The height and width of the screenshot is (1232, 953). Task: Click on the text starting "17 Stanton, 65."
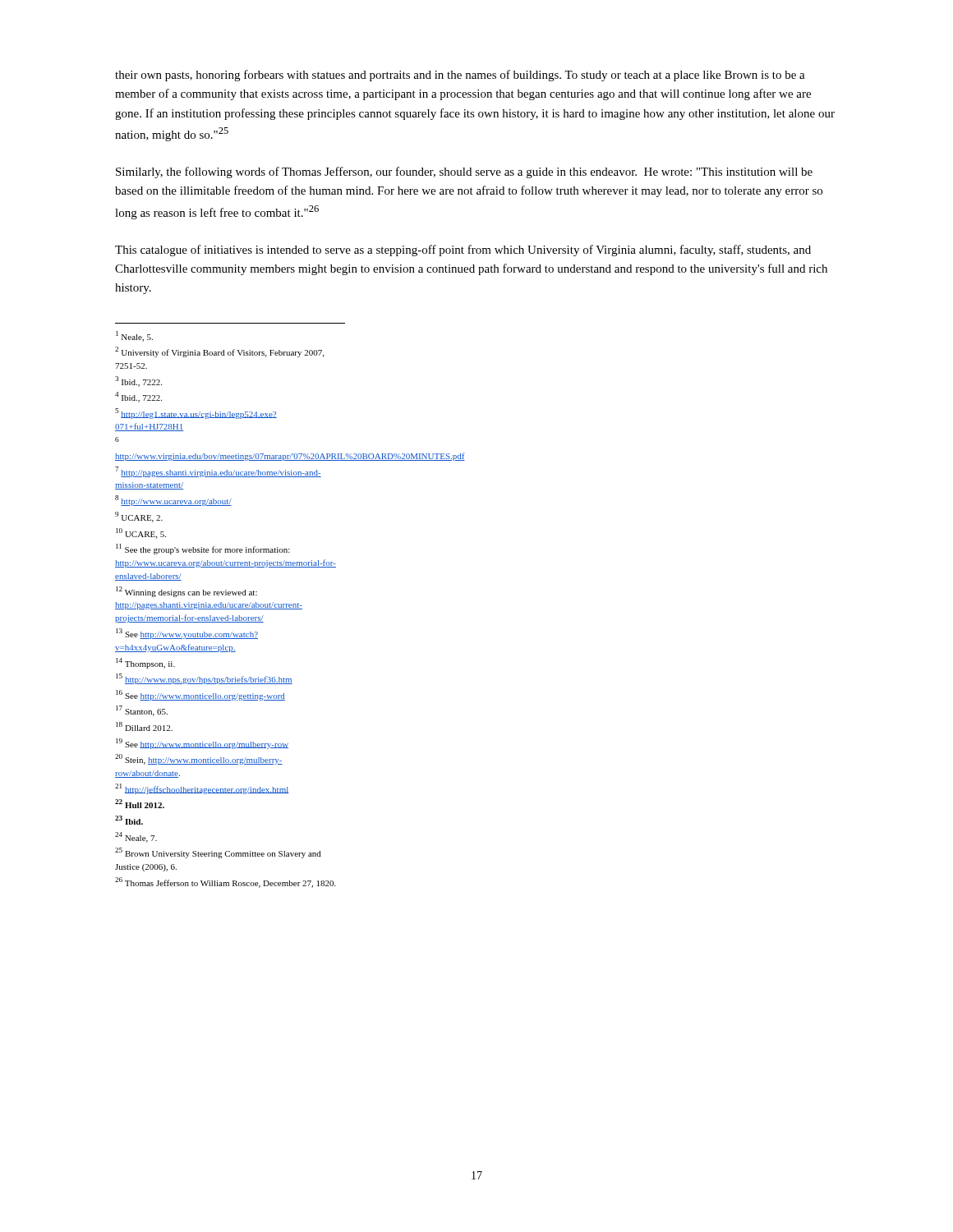(142, 710)
